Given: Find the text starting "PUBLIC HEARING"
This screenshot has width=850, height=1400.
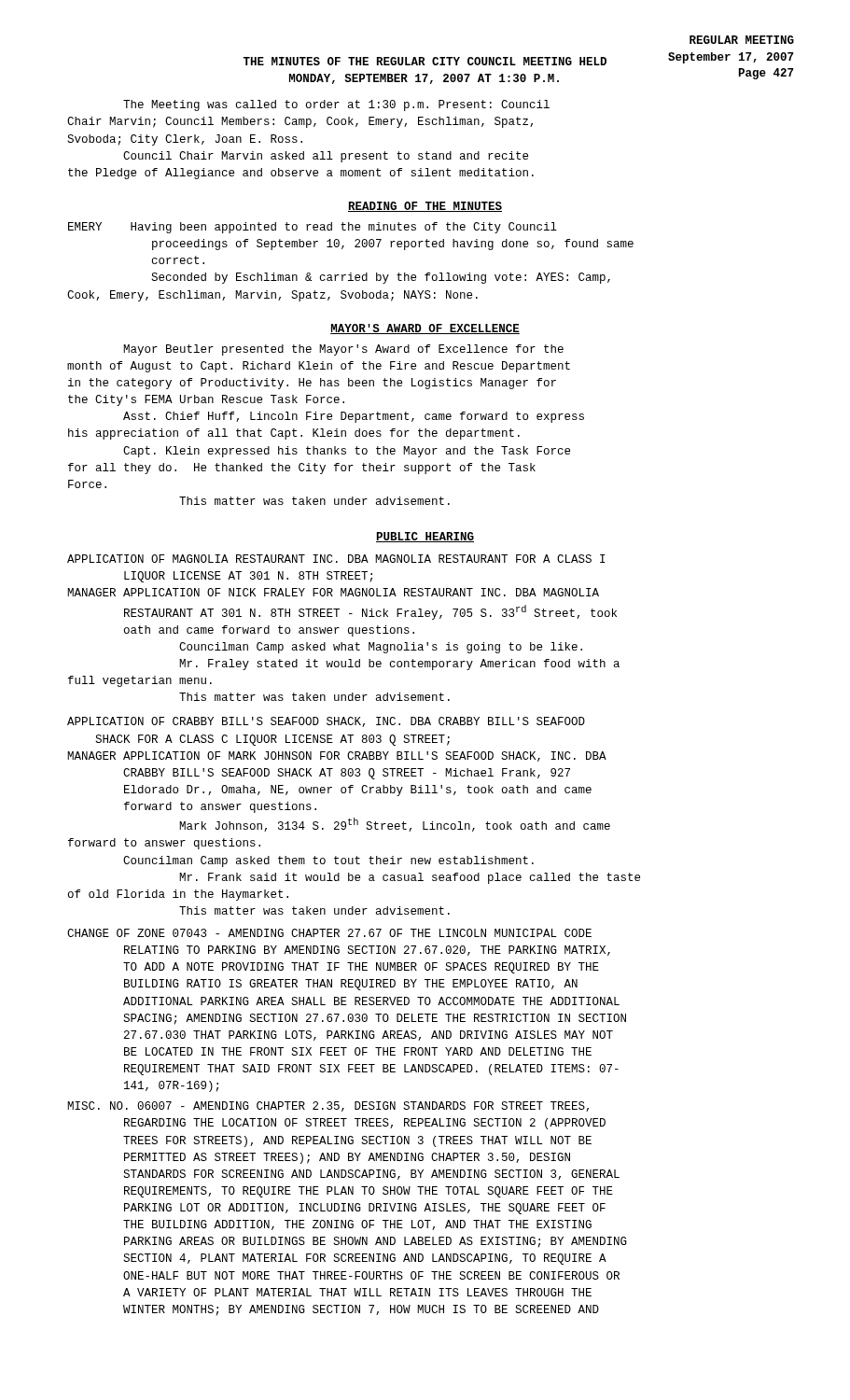Looking at the screenshot, I should click(425, 538).
